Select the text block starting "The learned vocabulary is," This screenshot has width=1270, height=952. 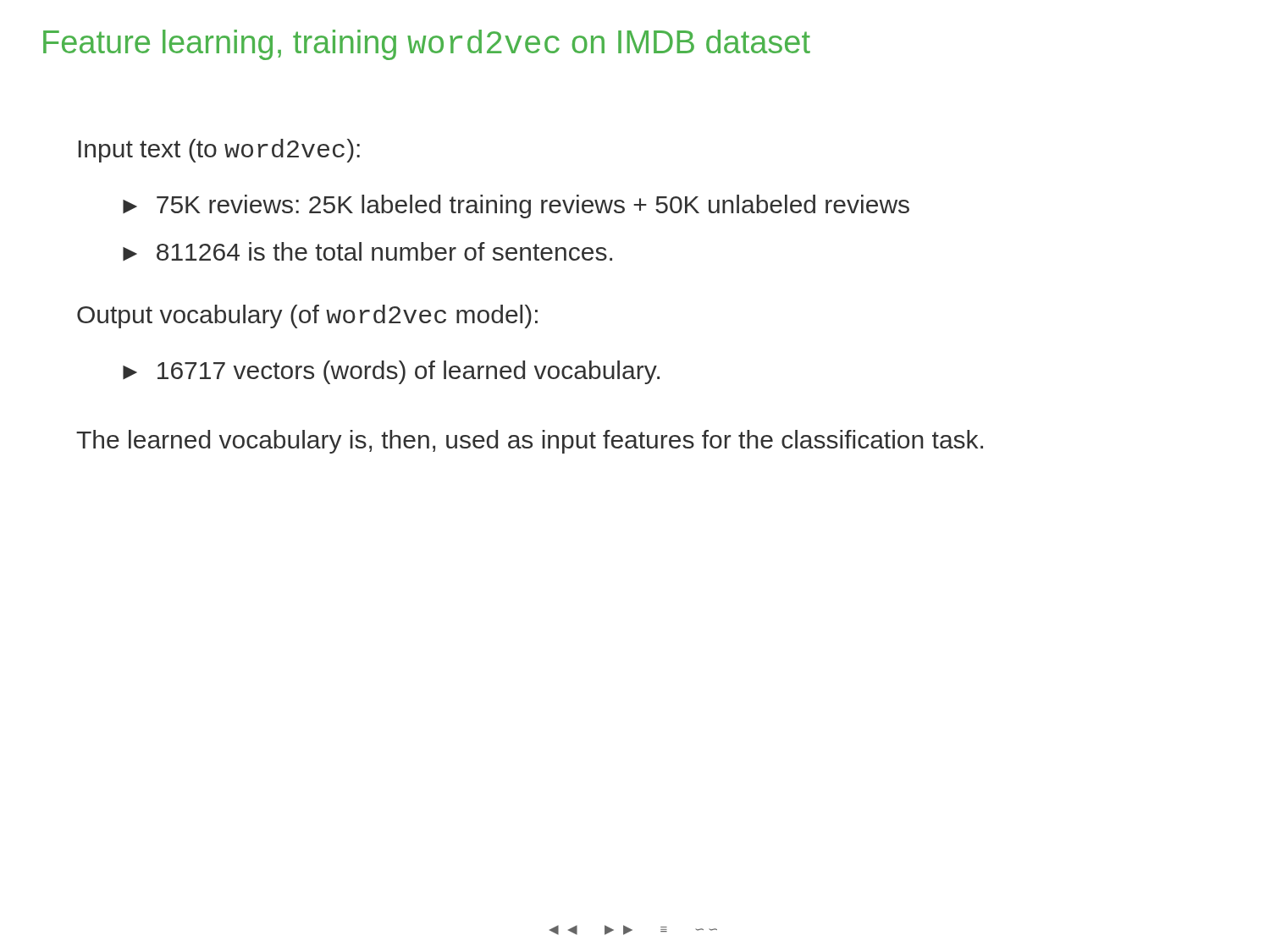pos(531,440)
